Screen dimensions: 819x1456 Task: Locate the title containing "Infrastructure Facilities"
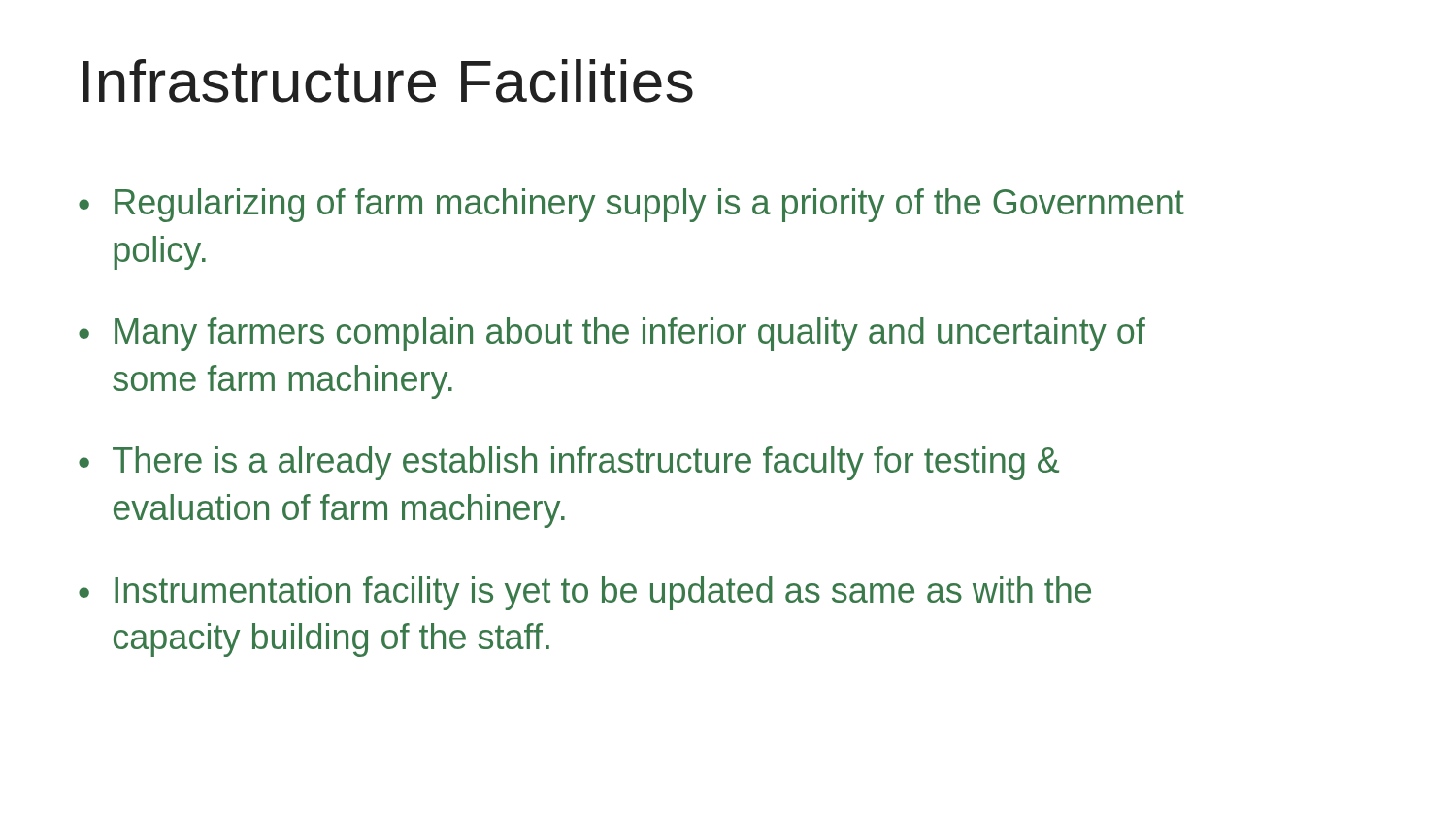coord(386,81)
